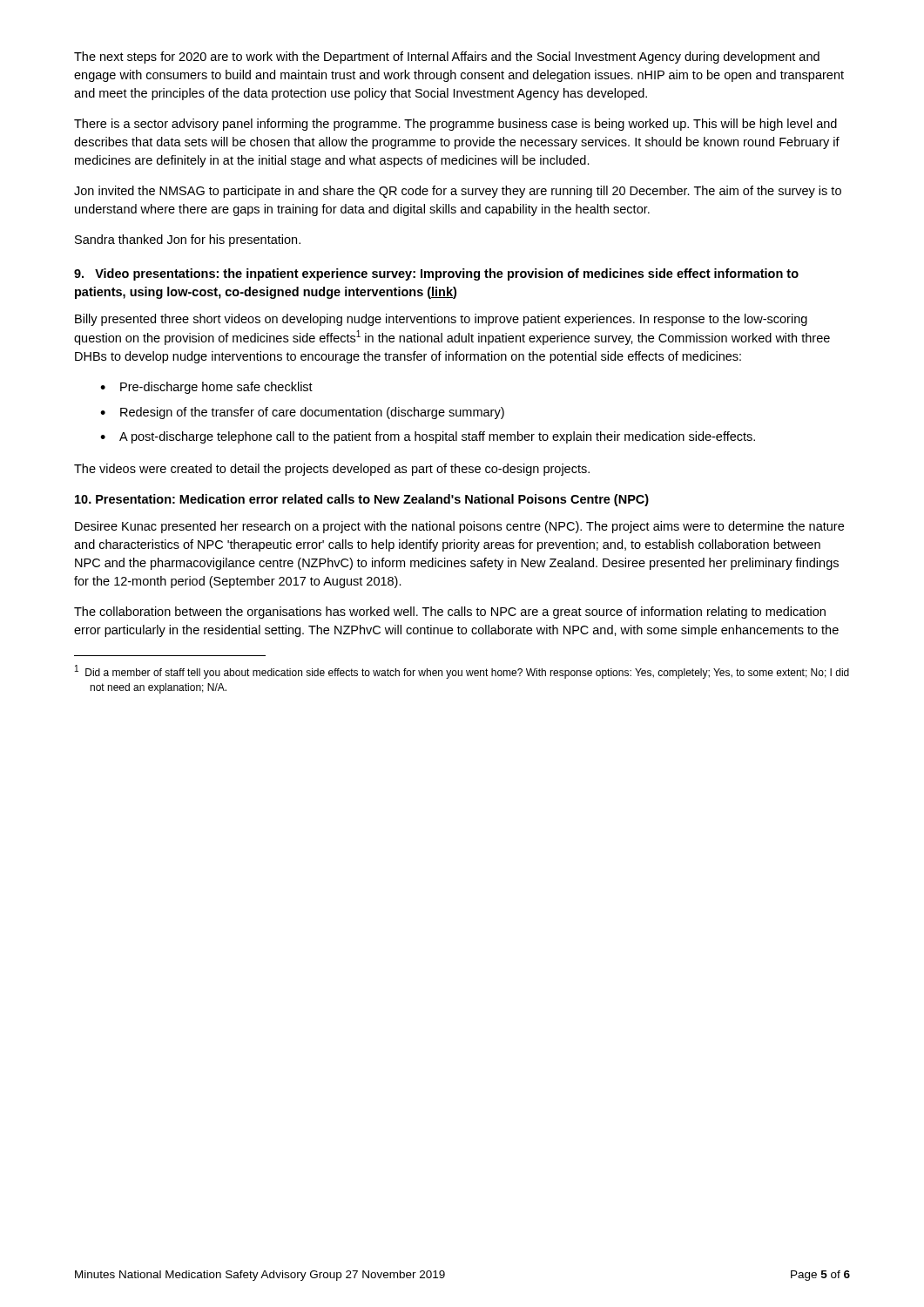Locate the text block with the text "Jon invited the NMSAG"

pos(458,200)
